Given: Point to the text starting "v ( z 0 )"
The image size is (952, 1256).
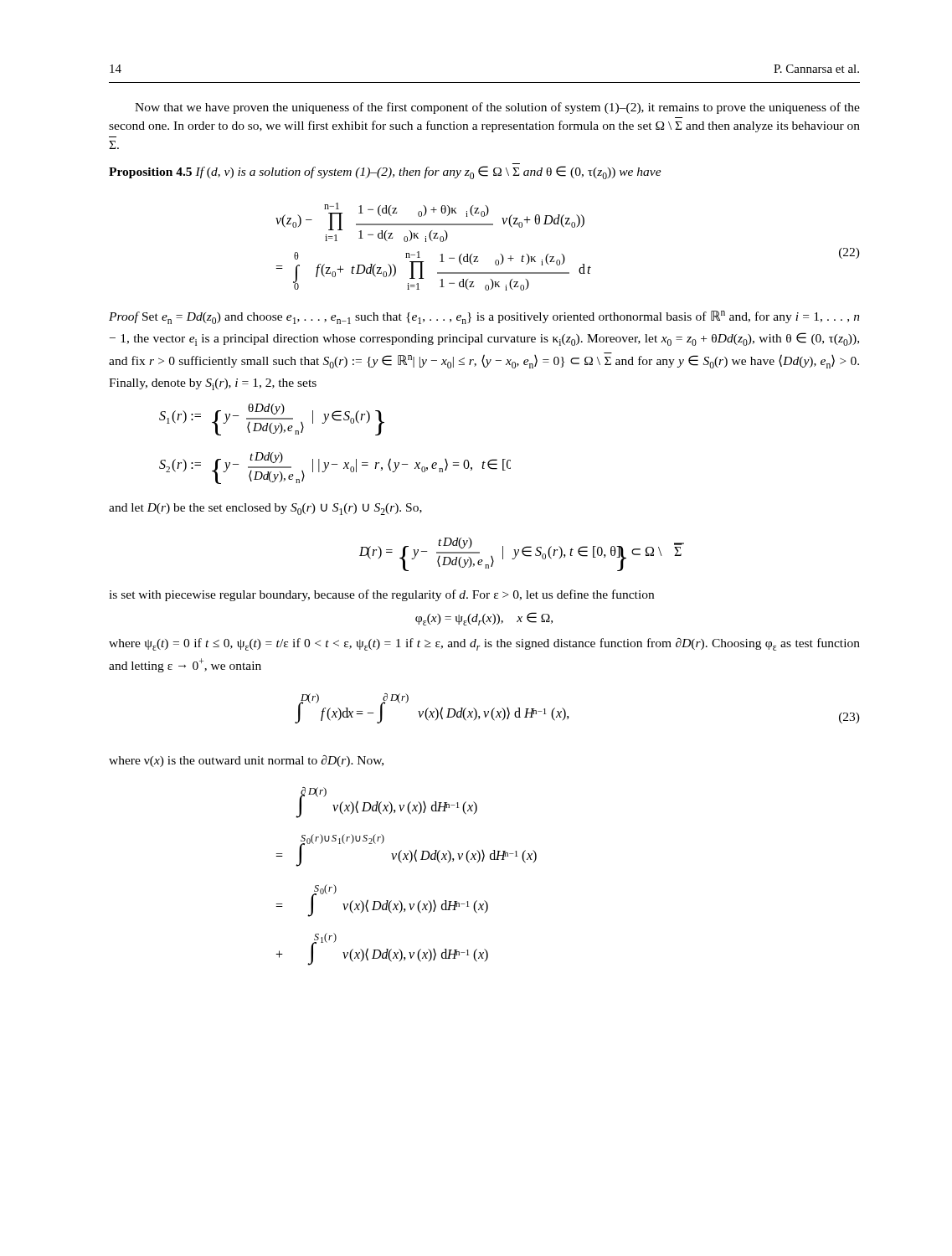Looking at the screenshot, I should (526, 247).
